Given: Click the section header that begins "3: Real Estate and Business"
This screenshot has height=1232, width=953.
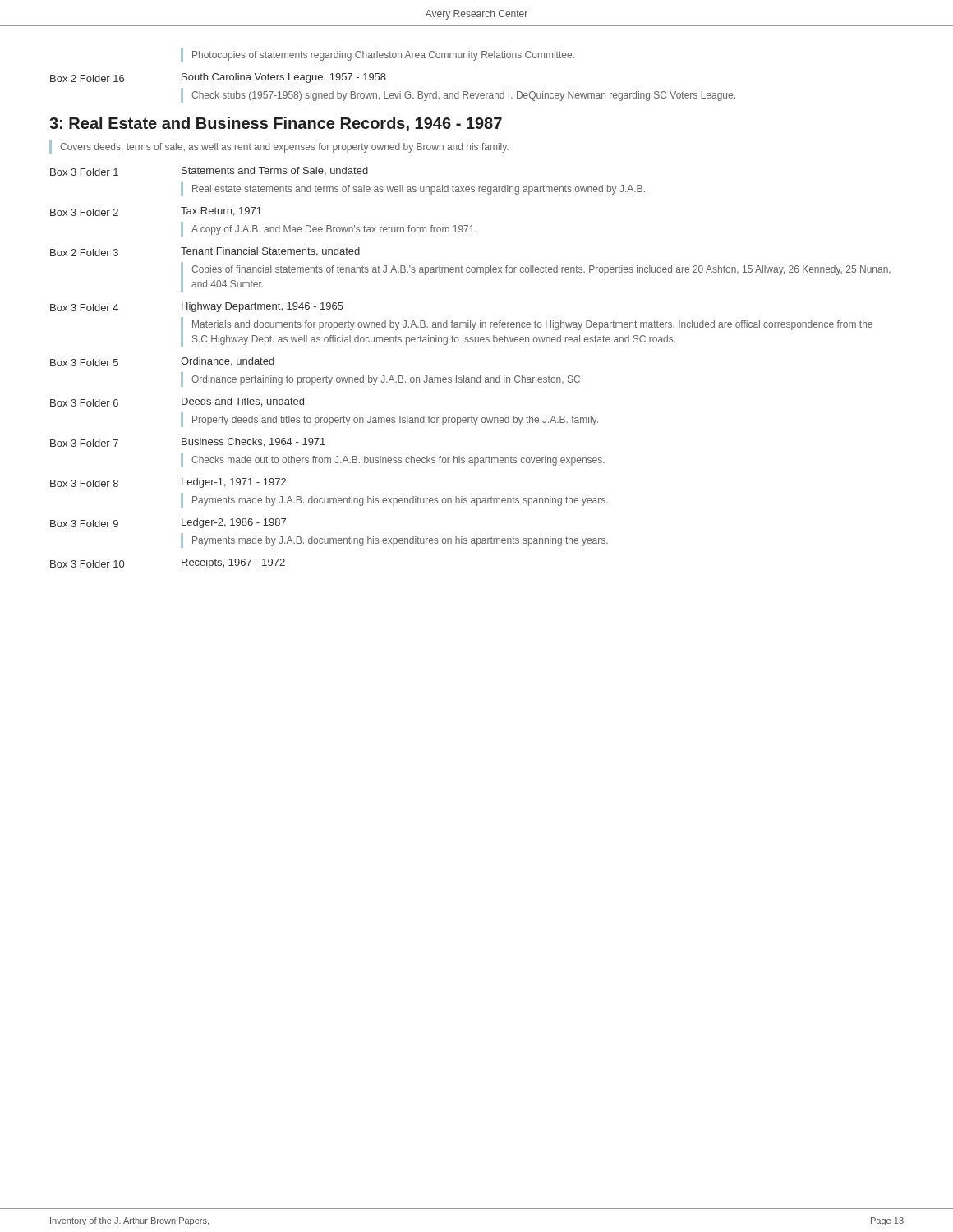Looking at the screenshot, I should pyautogui.click(x=276, y=123).
